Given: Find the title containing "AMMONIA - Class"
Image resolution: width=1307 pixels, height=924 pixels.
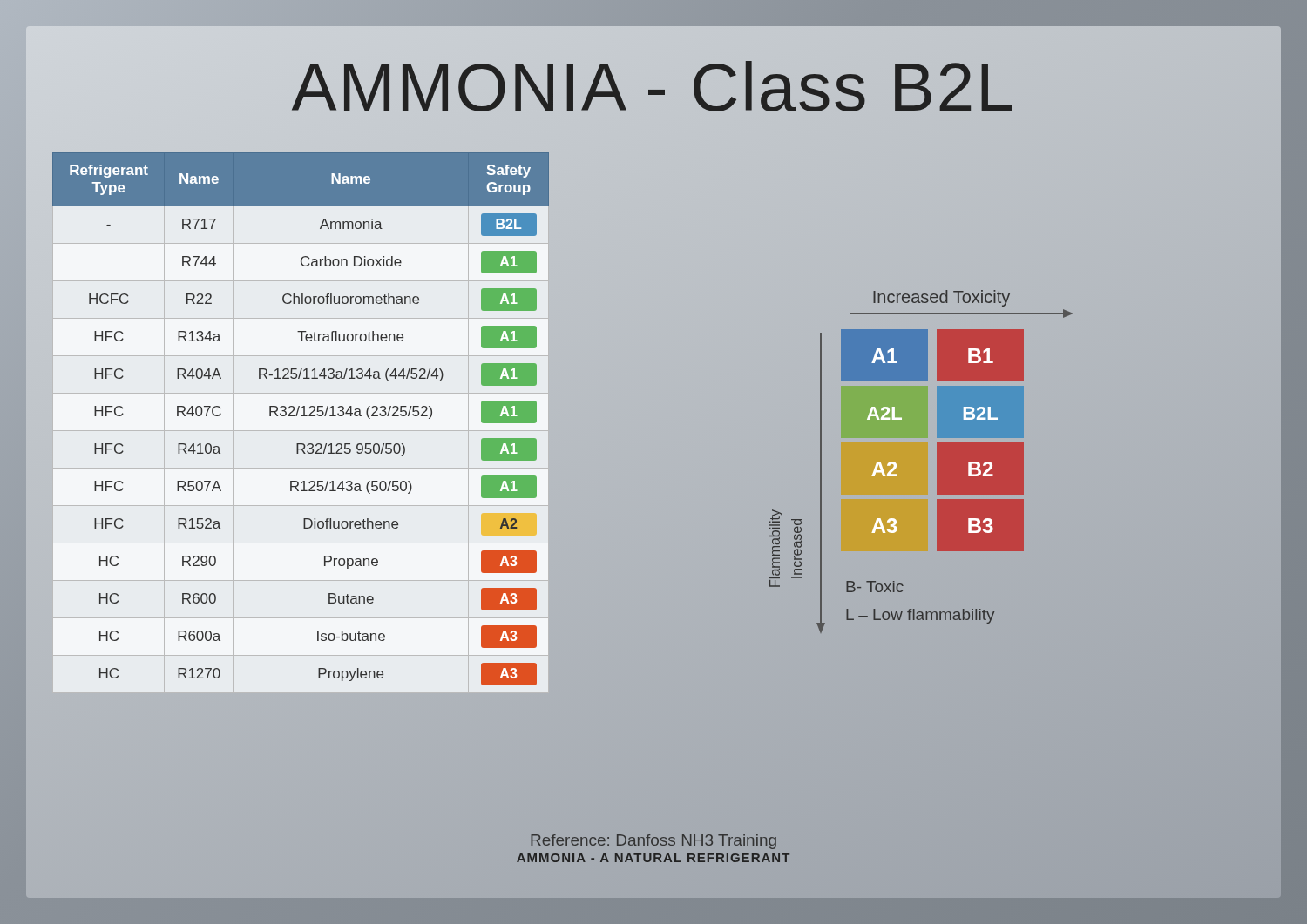Looking at the screenshot, I should pyautogui.click(x=654, y=88).
